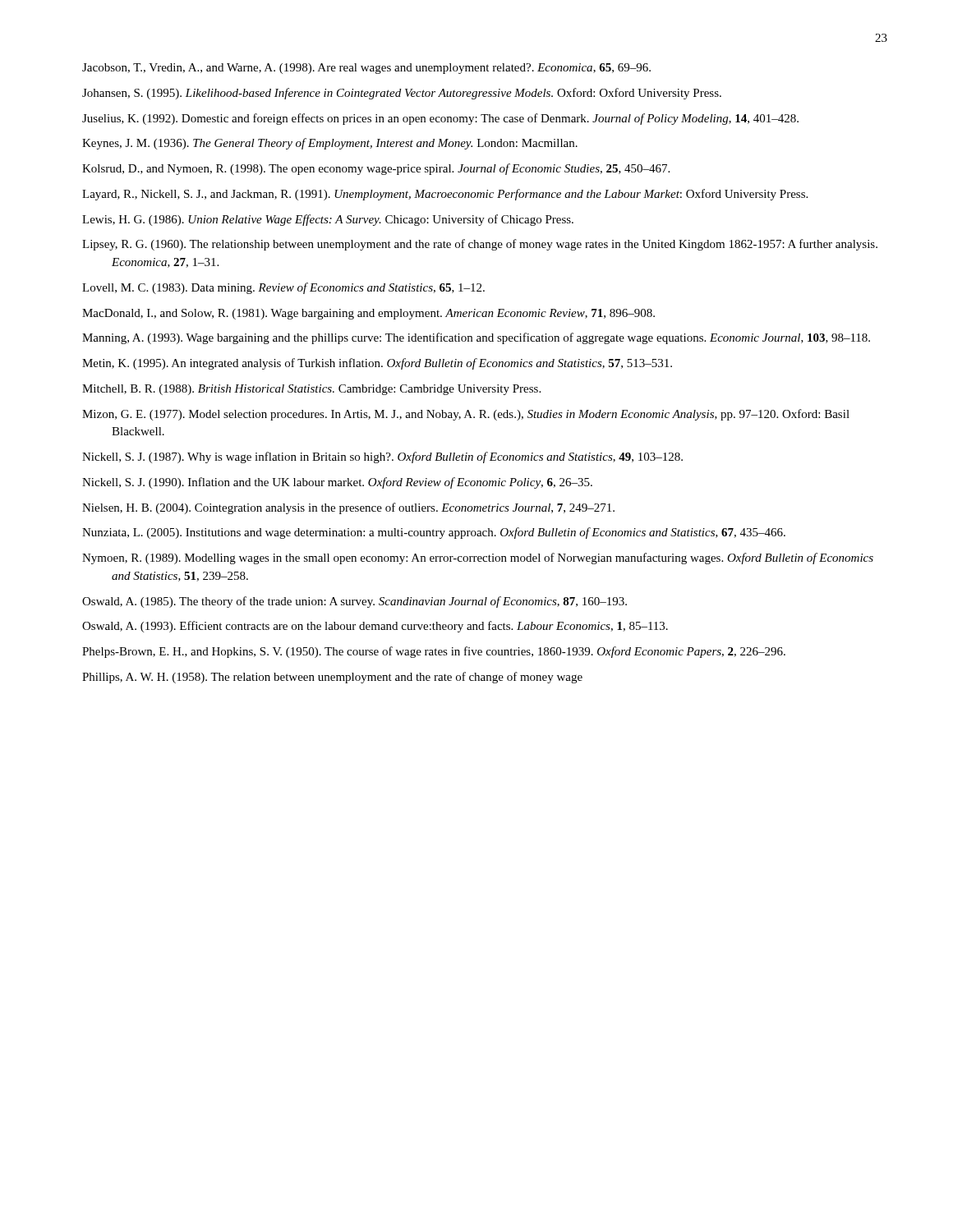The width and height of the screenshot is (953, 1232).
Task: Navigate to the region starting "Nickell, S. J. (1987). Why is wage"
Action: point(383,457)
